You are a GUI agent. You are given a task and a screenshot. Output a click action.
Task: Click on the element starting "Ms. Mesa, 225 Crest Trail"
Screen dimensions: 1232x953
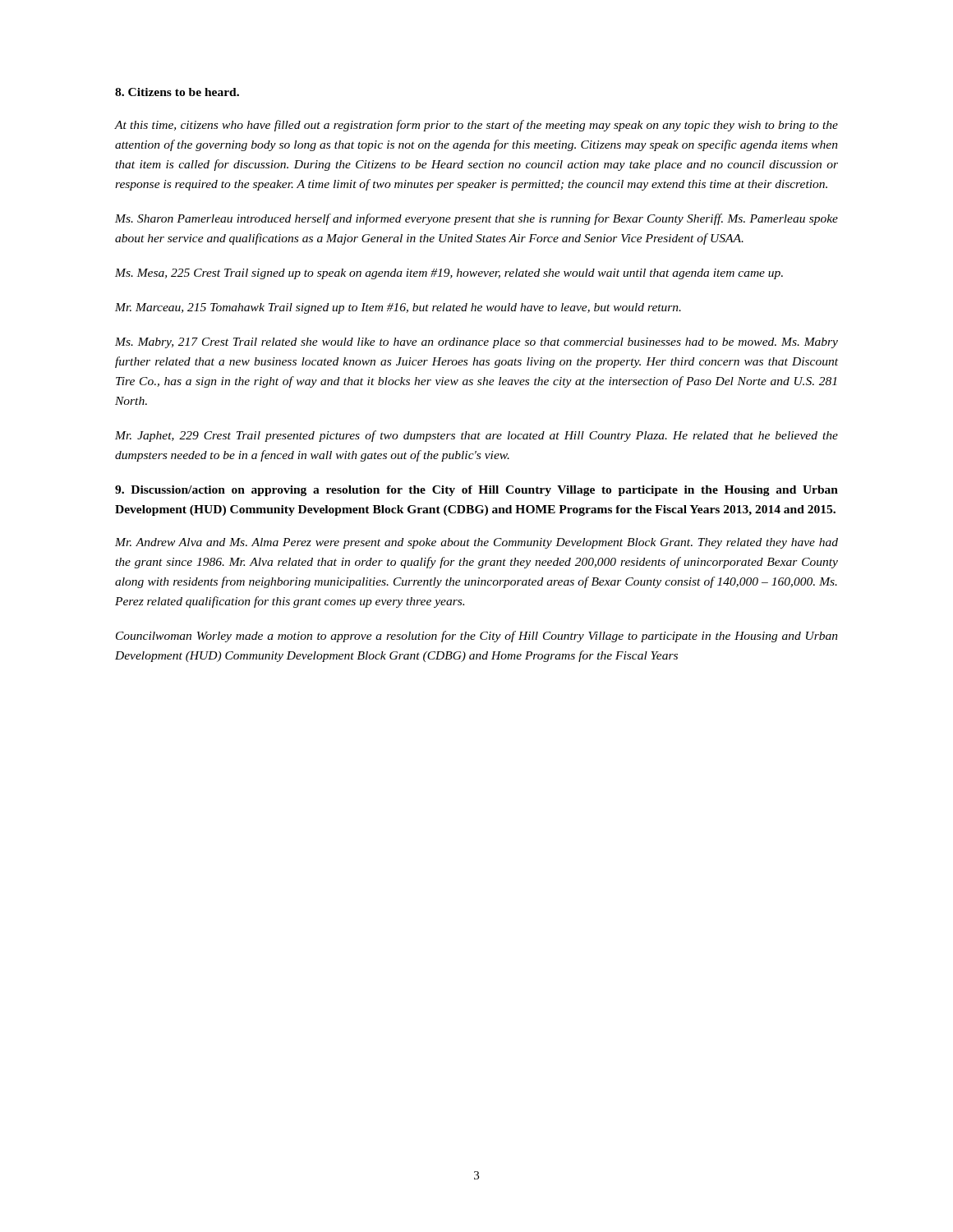click(449, 272)
